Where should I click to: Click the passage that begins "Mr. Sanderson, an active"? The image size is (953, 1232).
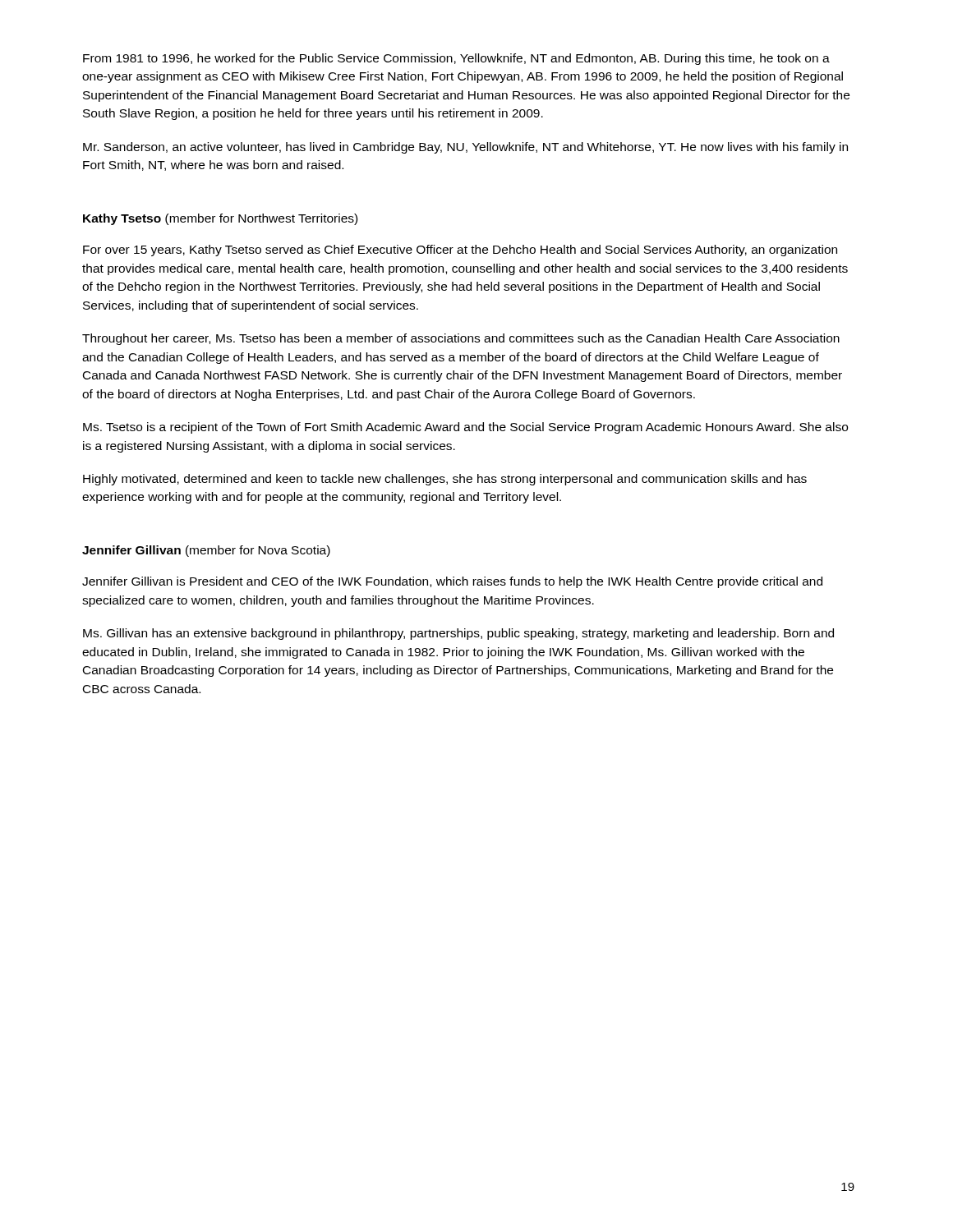point(465,156)
